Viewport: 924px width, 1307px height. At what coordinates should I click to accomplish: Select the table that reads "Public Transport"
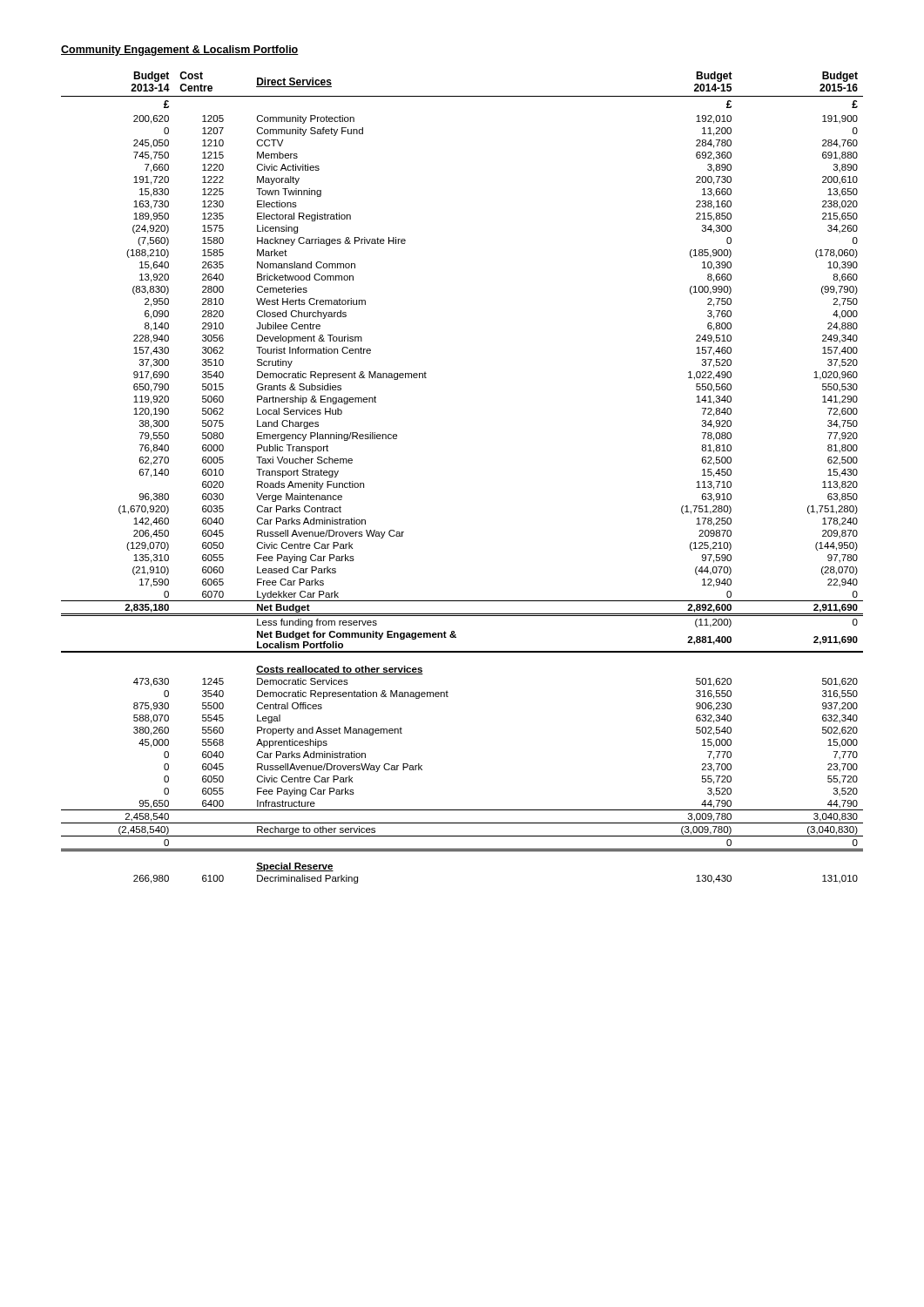pos(462,476)
